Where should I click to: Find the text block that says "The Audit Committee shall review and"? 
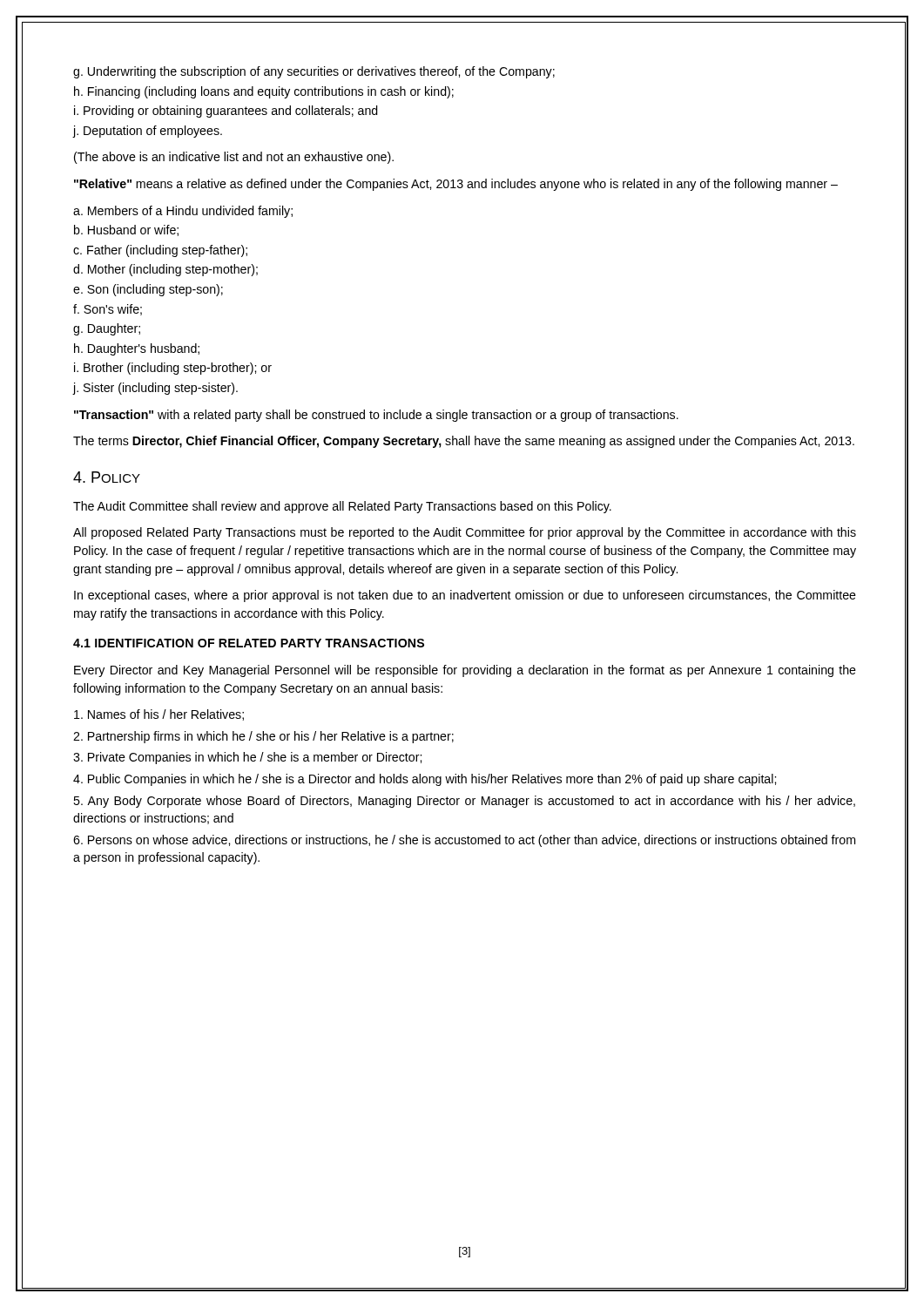pyautogui.click(x=343, y=506)
